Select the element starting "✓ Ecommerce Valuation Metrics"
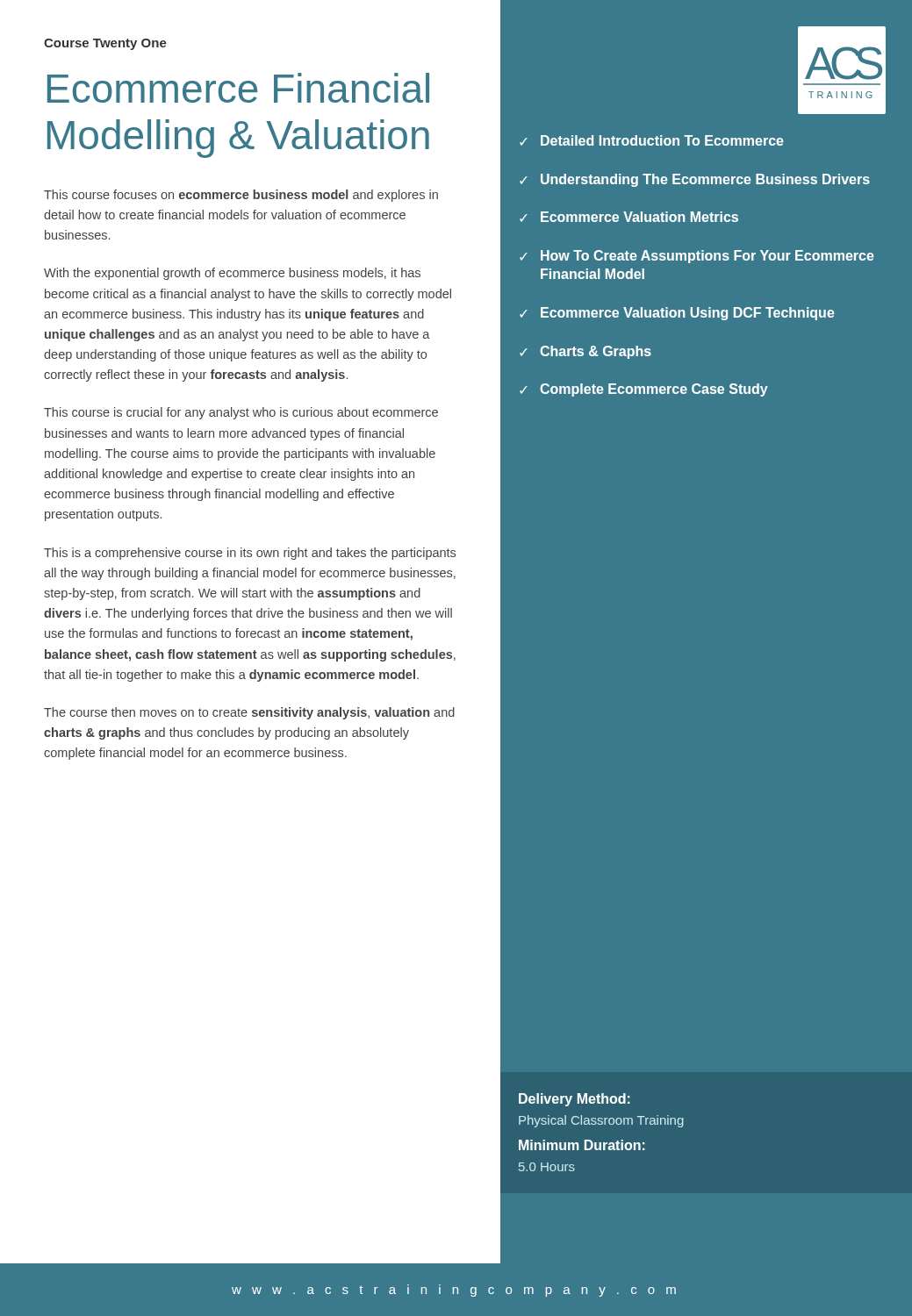 point(628,218)
